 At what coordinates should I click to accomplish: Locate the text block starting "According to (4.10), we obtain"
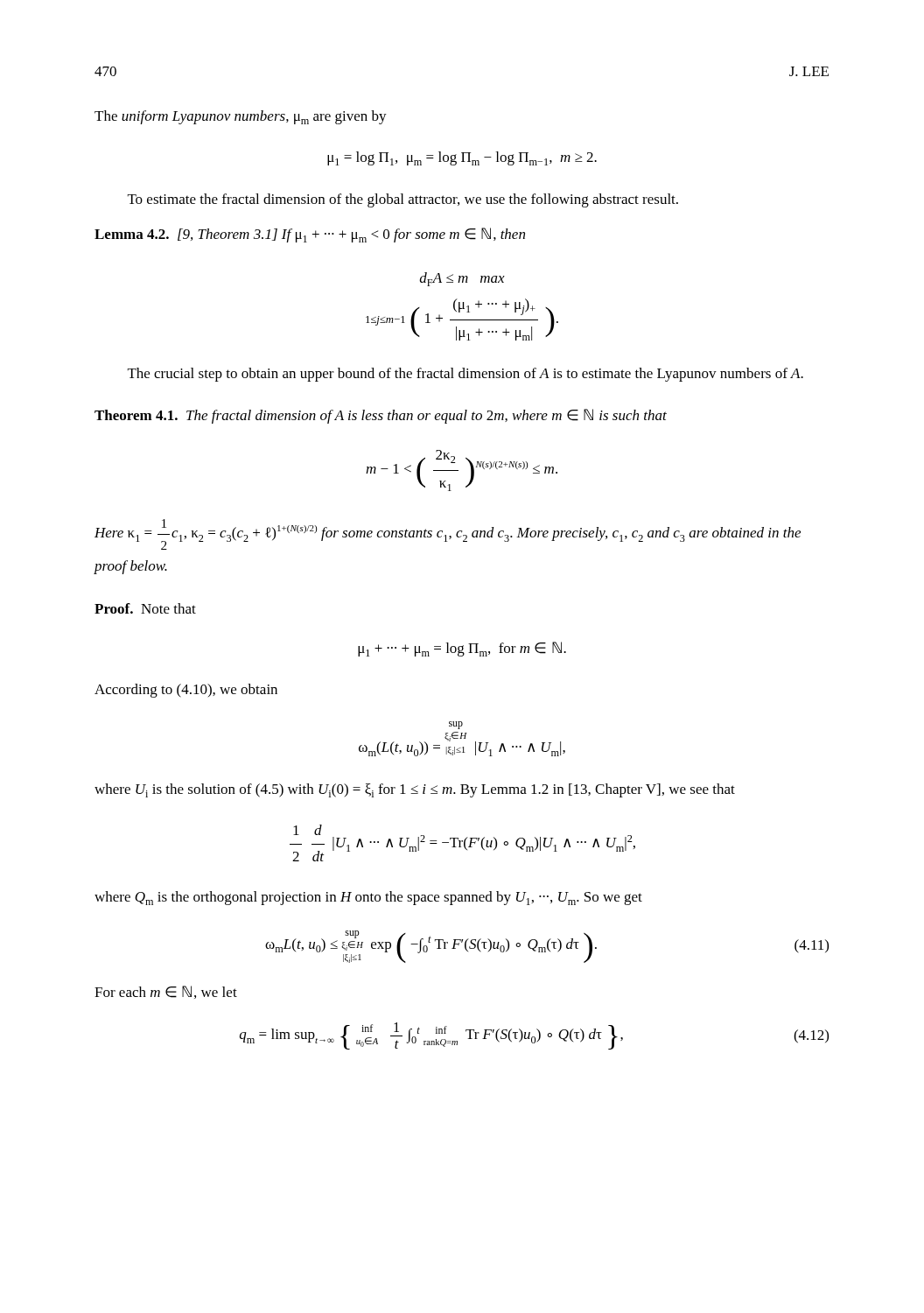(x=186, y=691)
